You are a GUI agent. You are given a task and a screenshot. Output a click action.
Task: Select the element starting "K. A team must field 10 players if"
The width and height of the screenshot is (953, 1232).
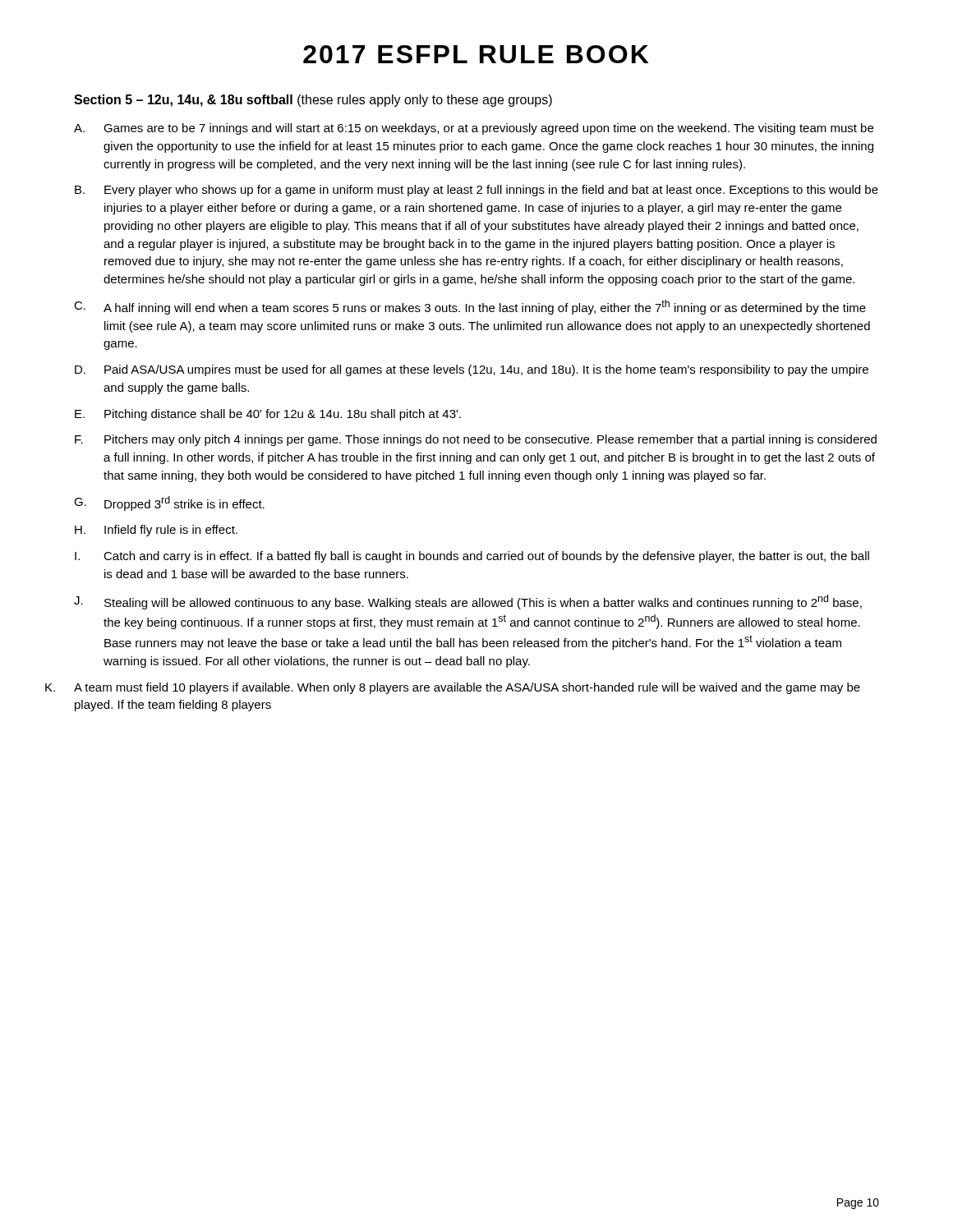click(x=462, y=696)
